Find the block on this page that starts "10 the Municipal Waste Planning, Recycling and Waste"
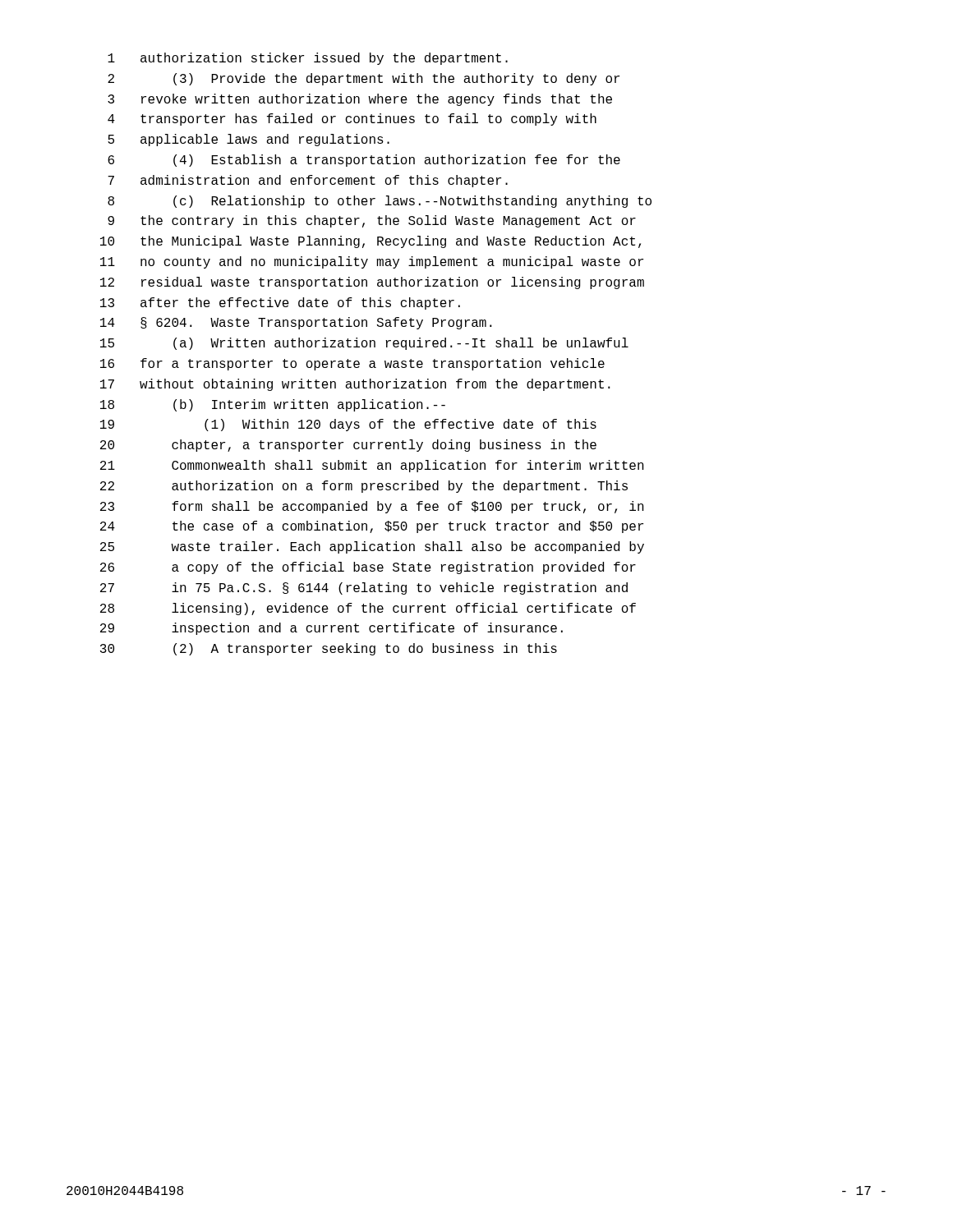The width and height of the screenshot is (953, 1232). [355, 243]
